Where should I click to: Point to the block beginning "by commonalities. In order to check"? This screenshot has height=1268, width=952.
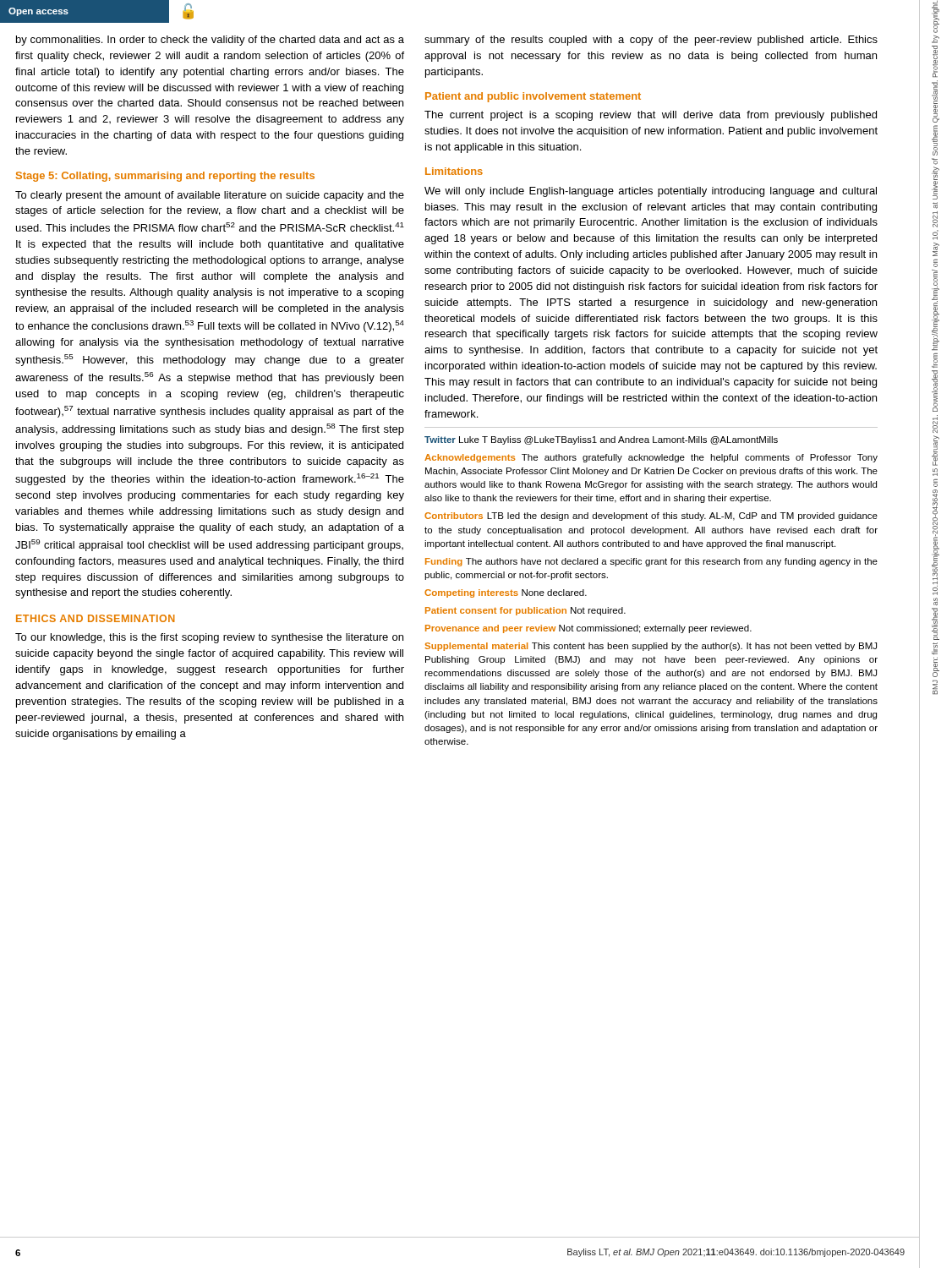pyautogui.click(x=210, y=96)
